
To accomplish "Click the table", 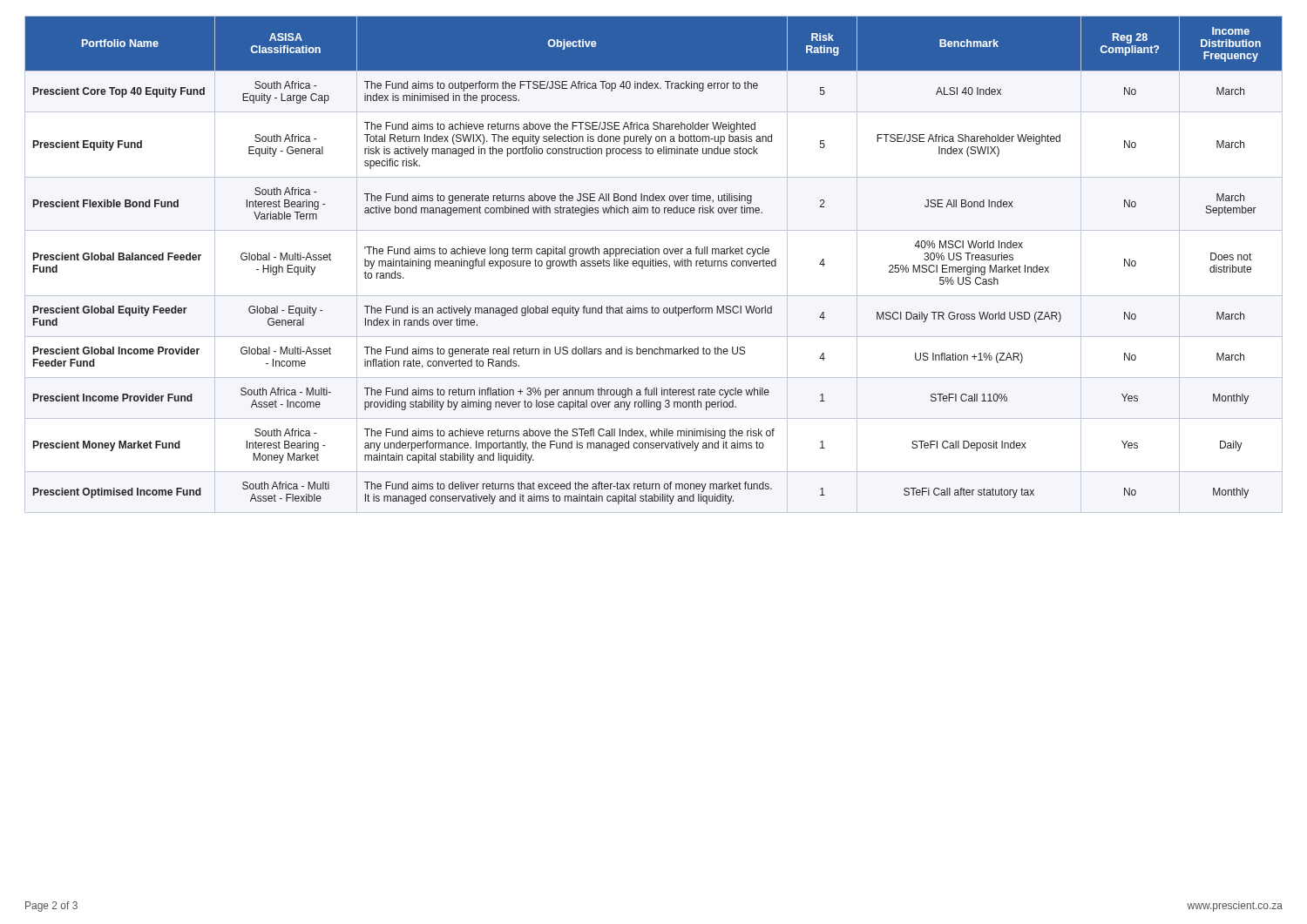I will [x=654, y=264].
